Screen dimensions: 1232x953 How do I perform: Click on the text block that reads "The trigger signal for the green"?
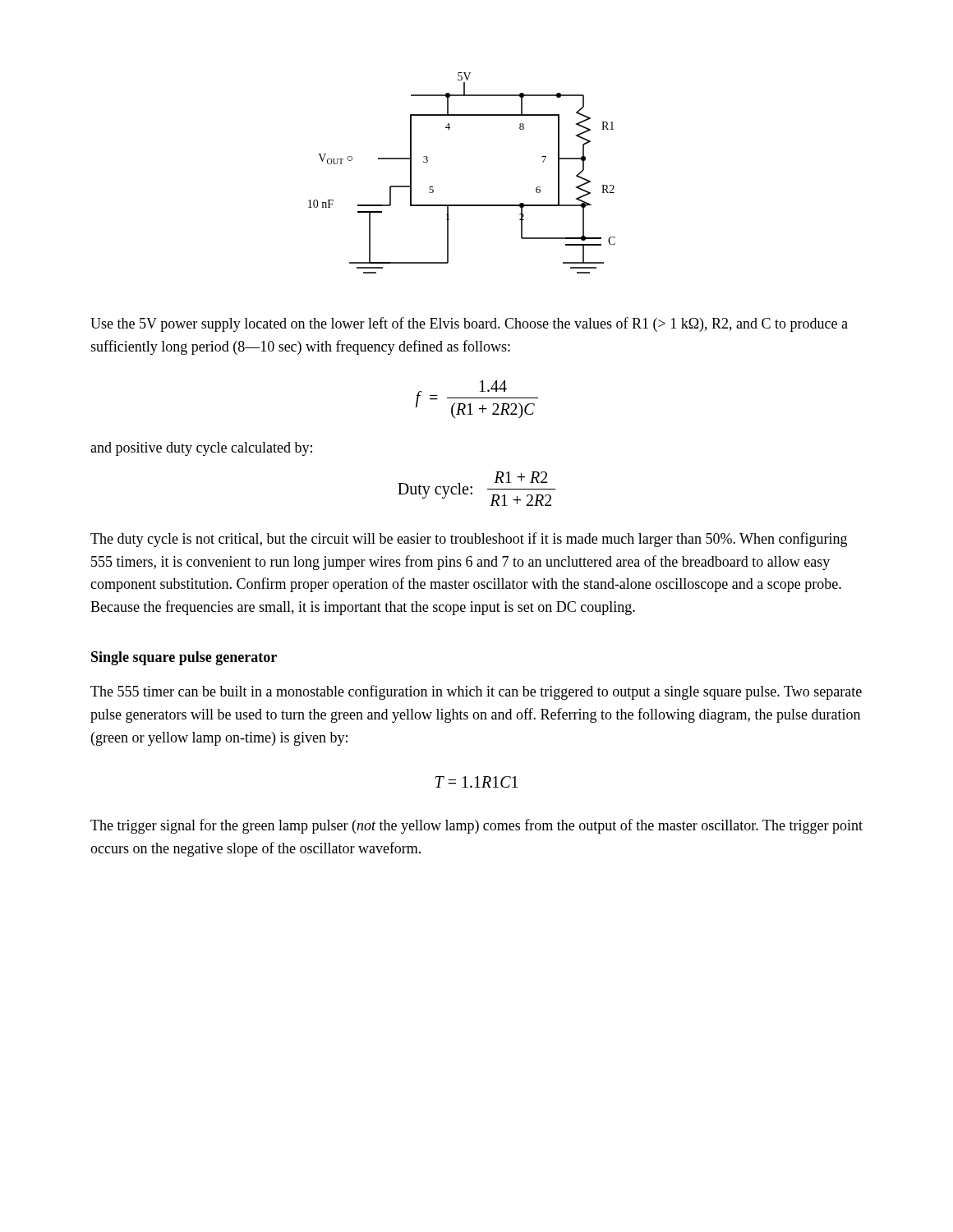476,837
